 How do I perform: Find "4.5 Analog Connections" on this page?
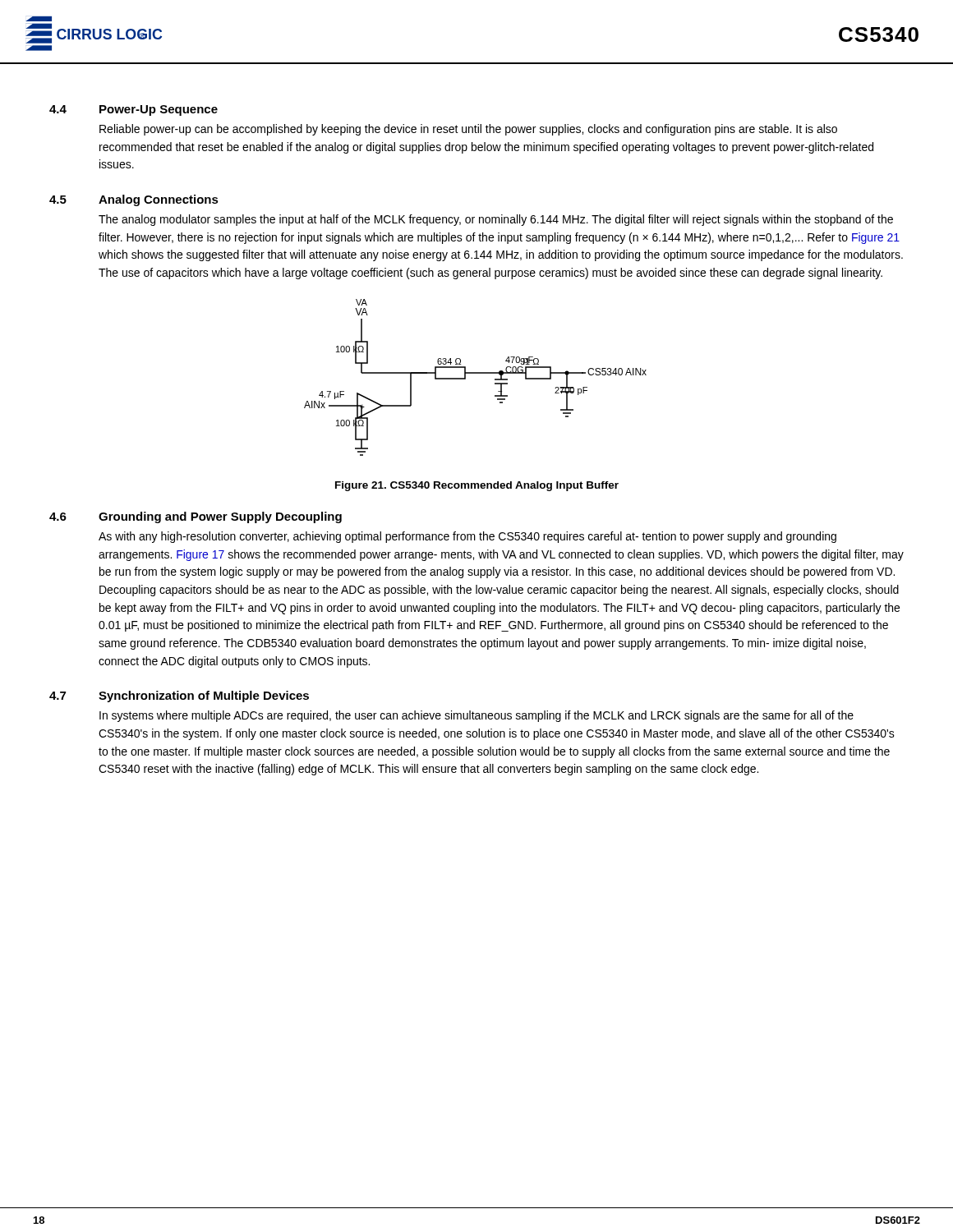(x=134, y=199)
